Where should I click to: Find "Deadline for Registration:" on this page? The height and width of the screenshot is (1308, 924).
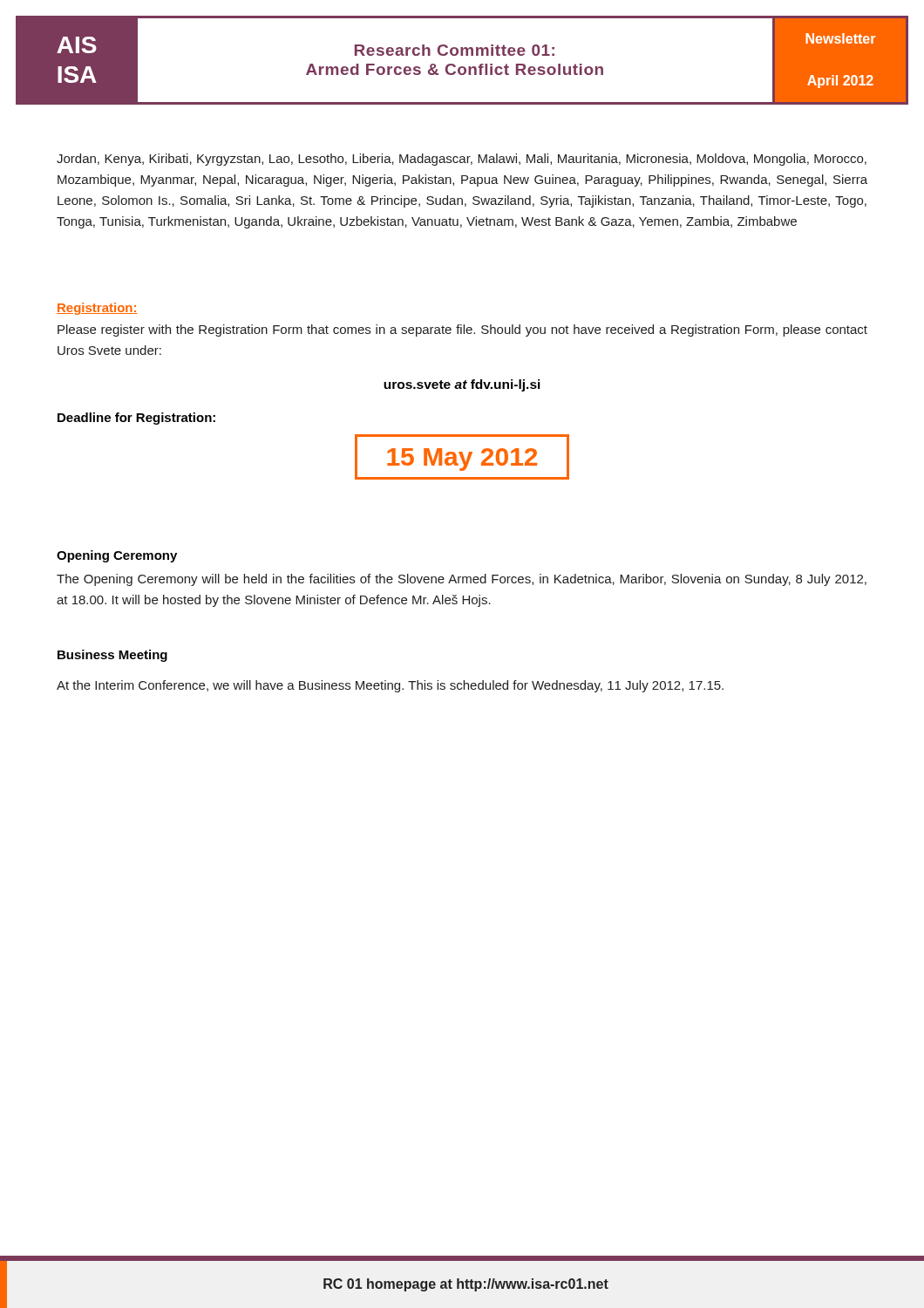pos(137,417)
